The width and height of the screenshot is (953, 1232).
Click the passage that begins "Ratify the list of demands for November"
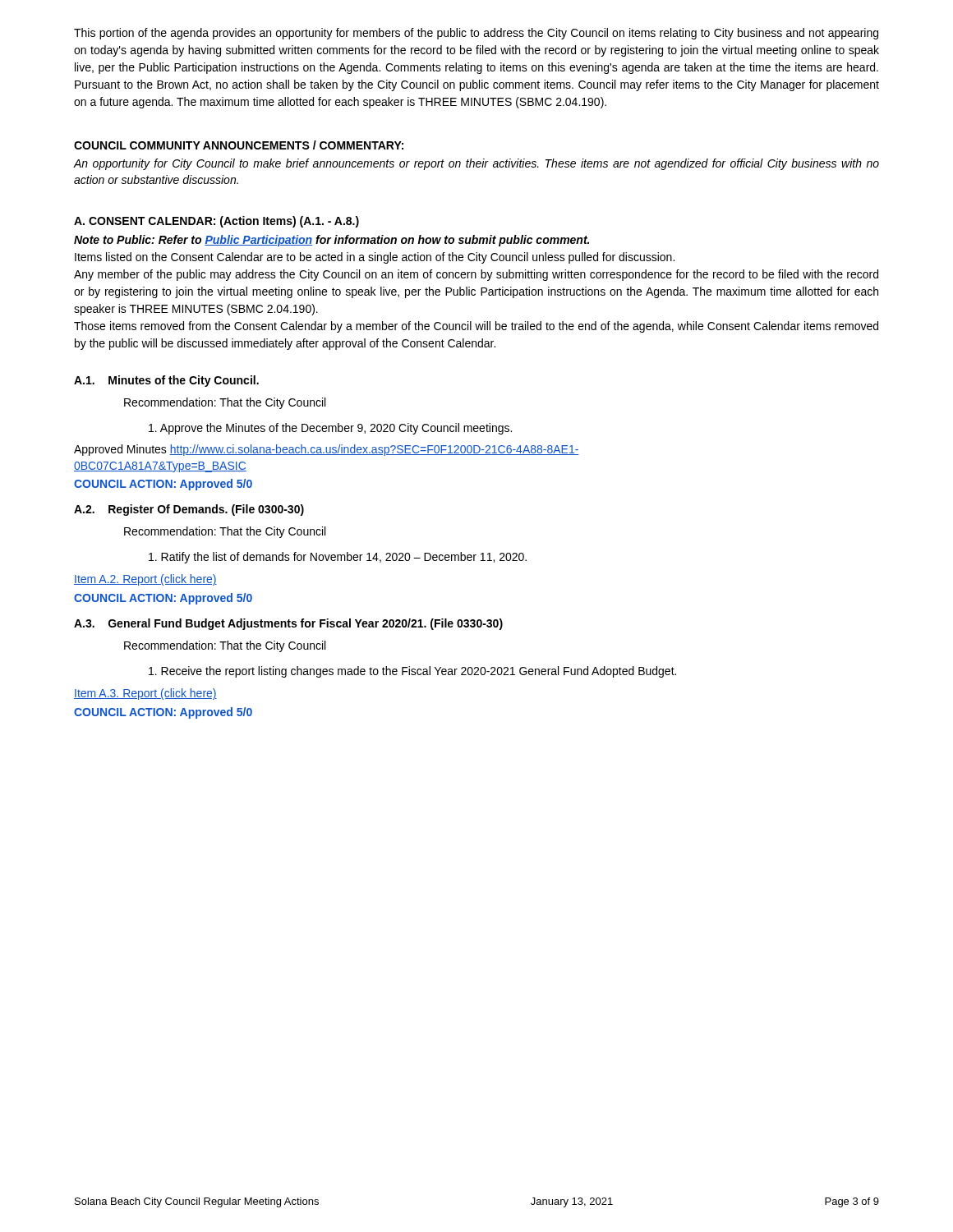(513, 558)
